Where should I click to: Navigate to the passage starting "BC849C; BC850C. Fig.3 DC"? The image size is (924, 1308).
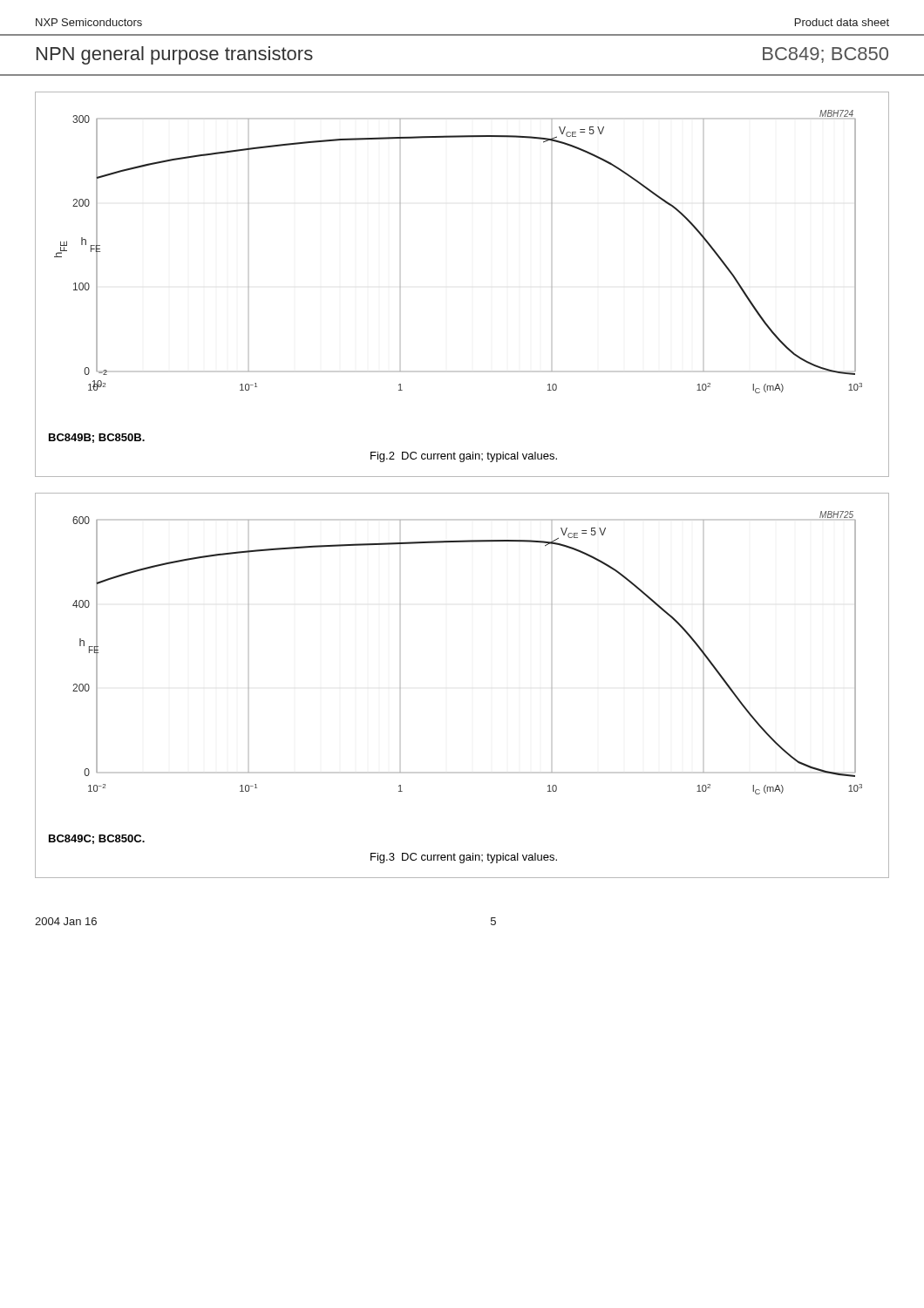(464, 849)
